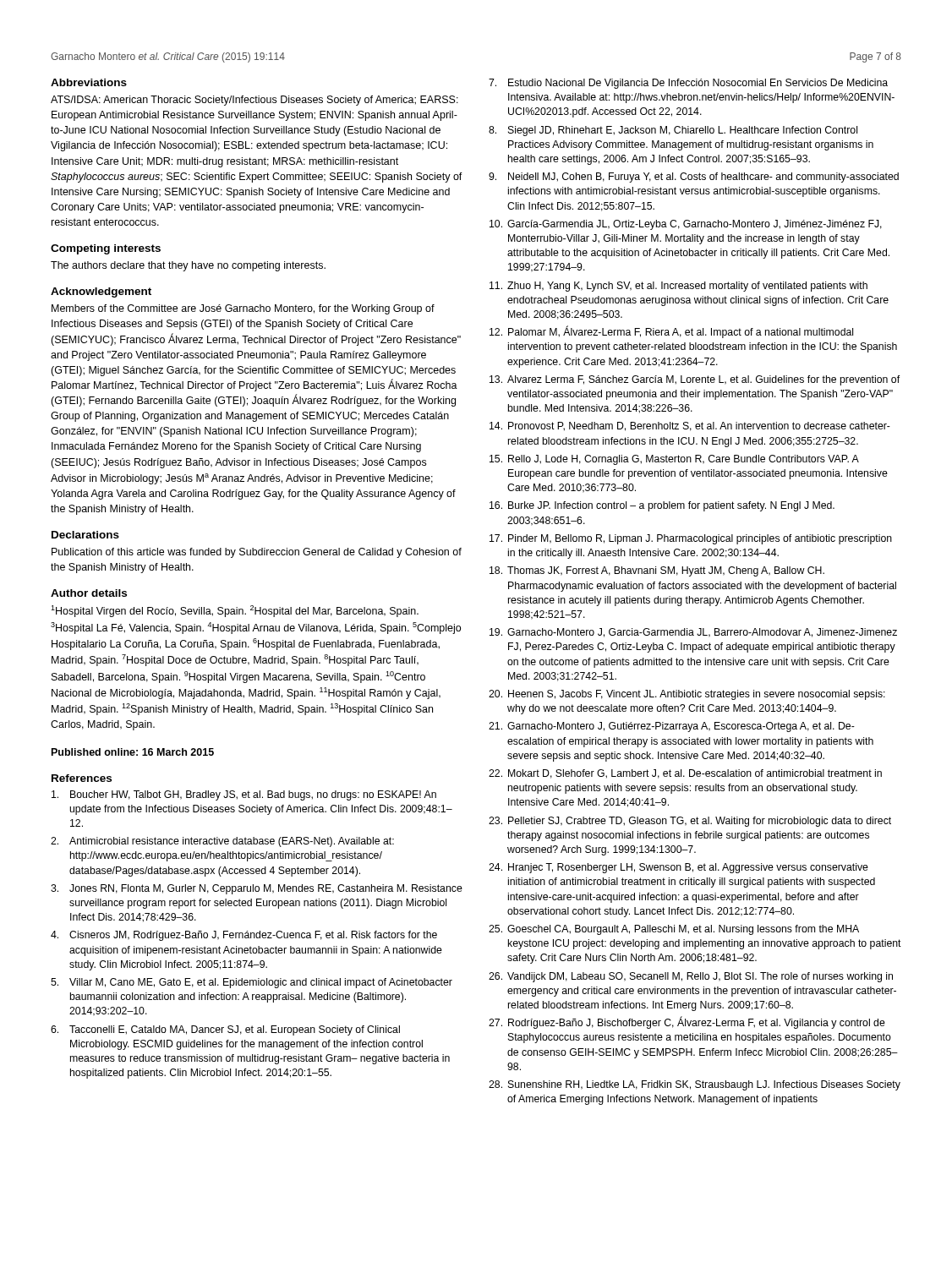The width and height of the screenshot is (952, 1268).
Task: Locate the element starting "12. Palomar M, Álvarez-Lerma F, Riera A,"
Action: pos(695,347)
